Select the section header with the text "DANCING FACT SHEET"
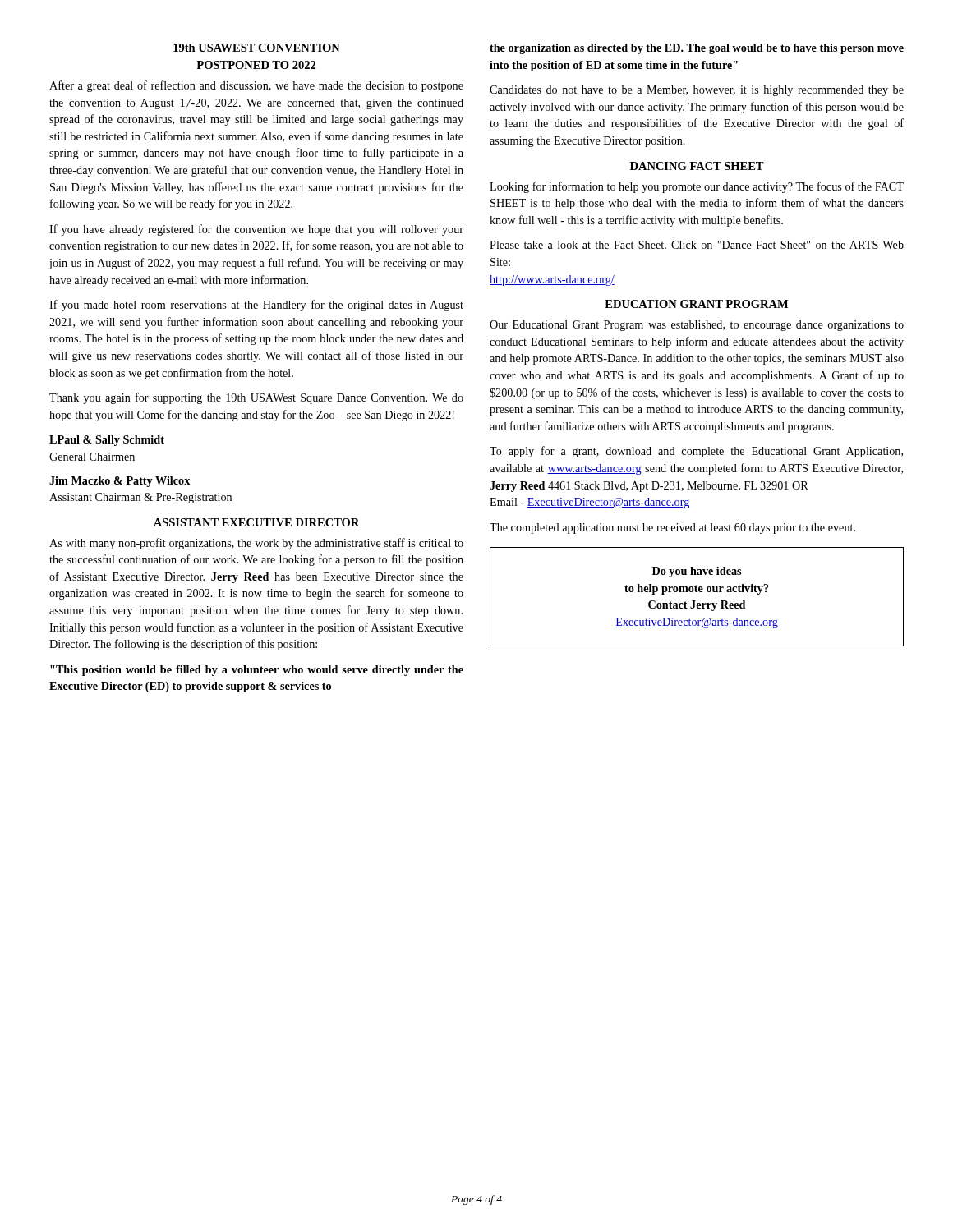953x1232 pixels. [697, 166]
